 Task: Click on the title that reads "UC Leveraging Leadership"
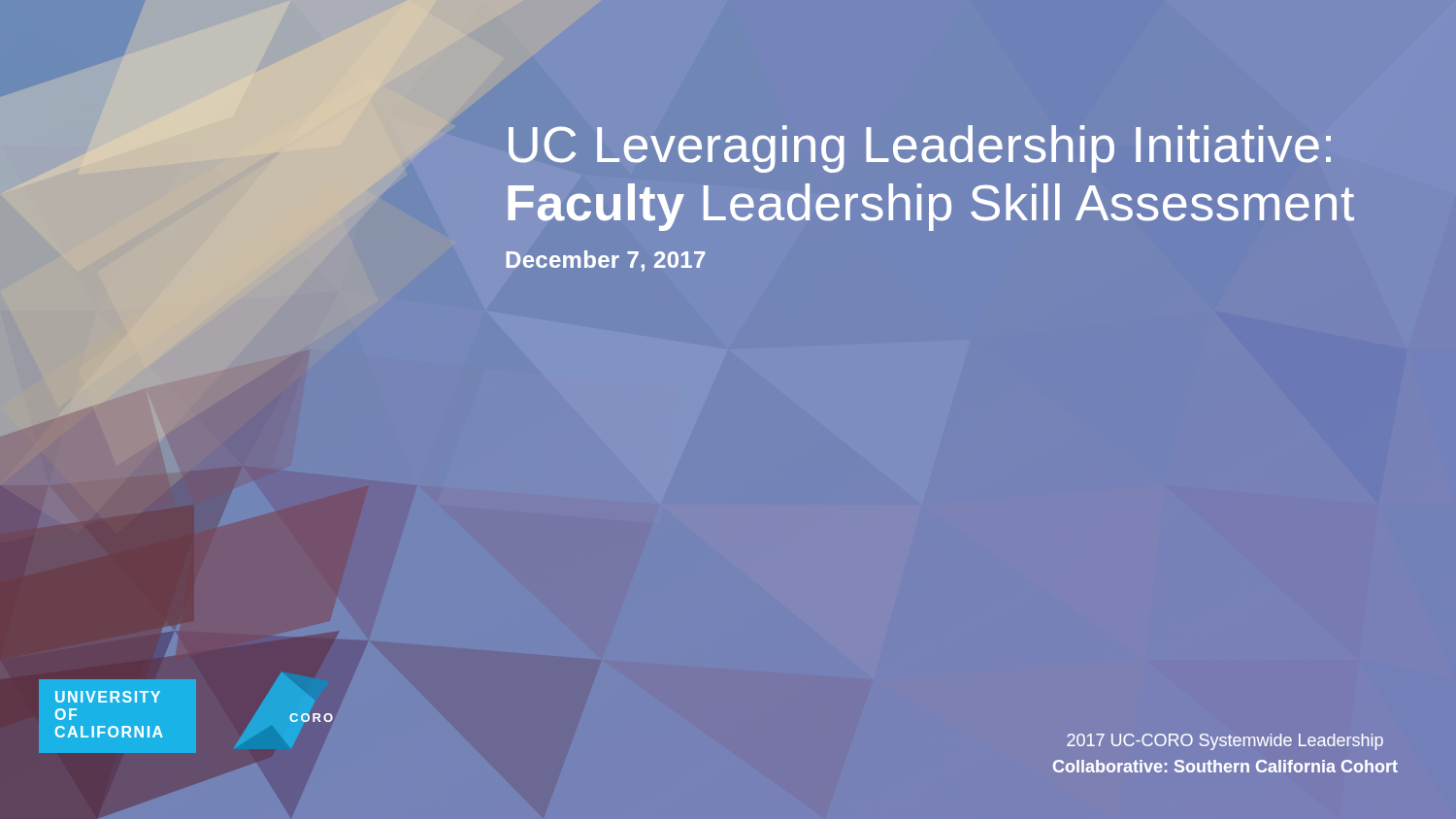tap(942, 195)
